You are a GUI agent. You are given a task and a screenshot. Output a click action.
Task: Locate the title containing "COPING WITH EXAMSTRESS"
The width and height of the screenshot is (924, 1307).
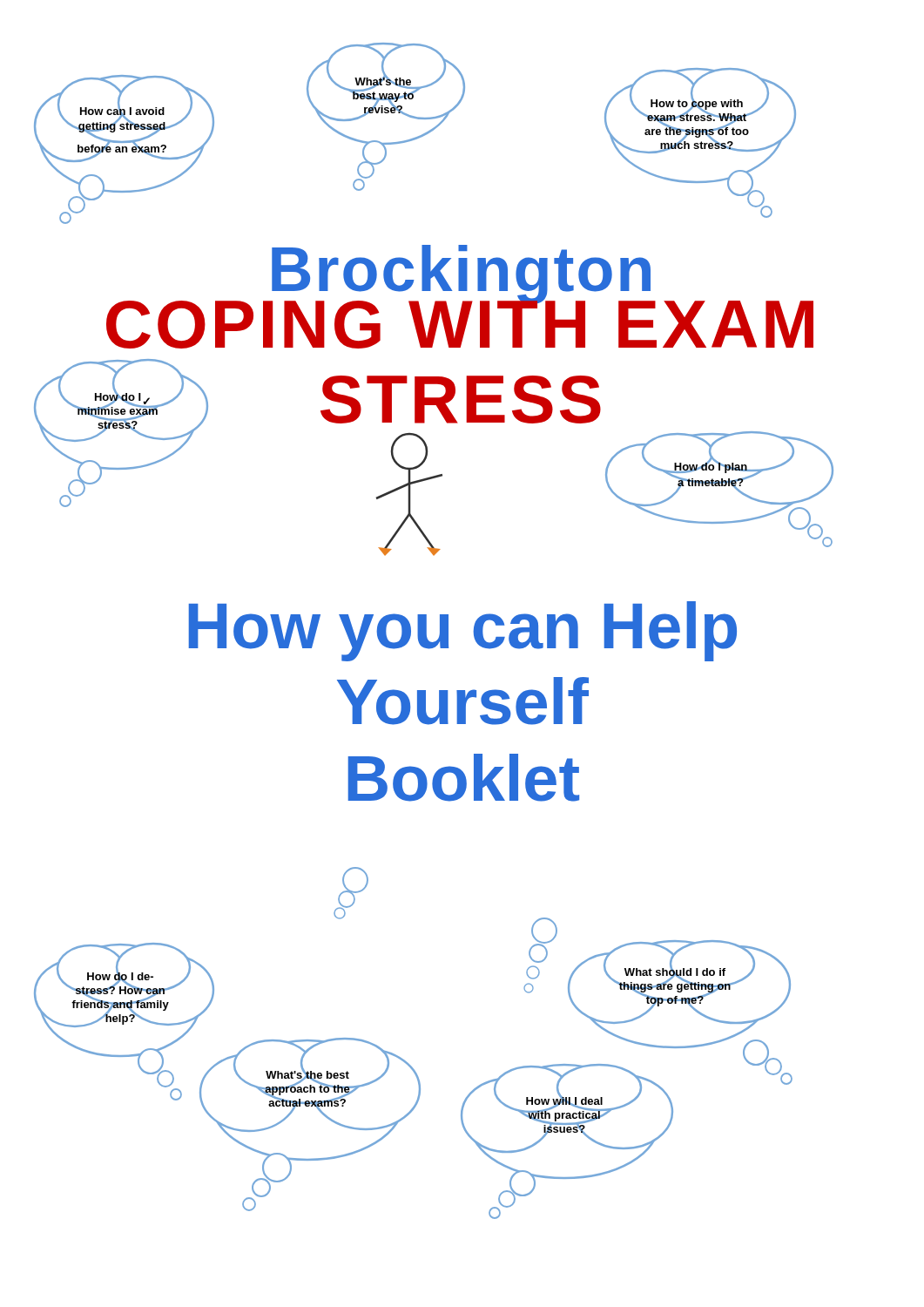coord(462,362)
